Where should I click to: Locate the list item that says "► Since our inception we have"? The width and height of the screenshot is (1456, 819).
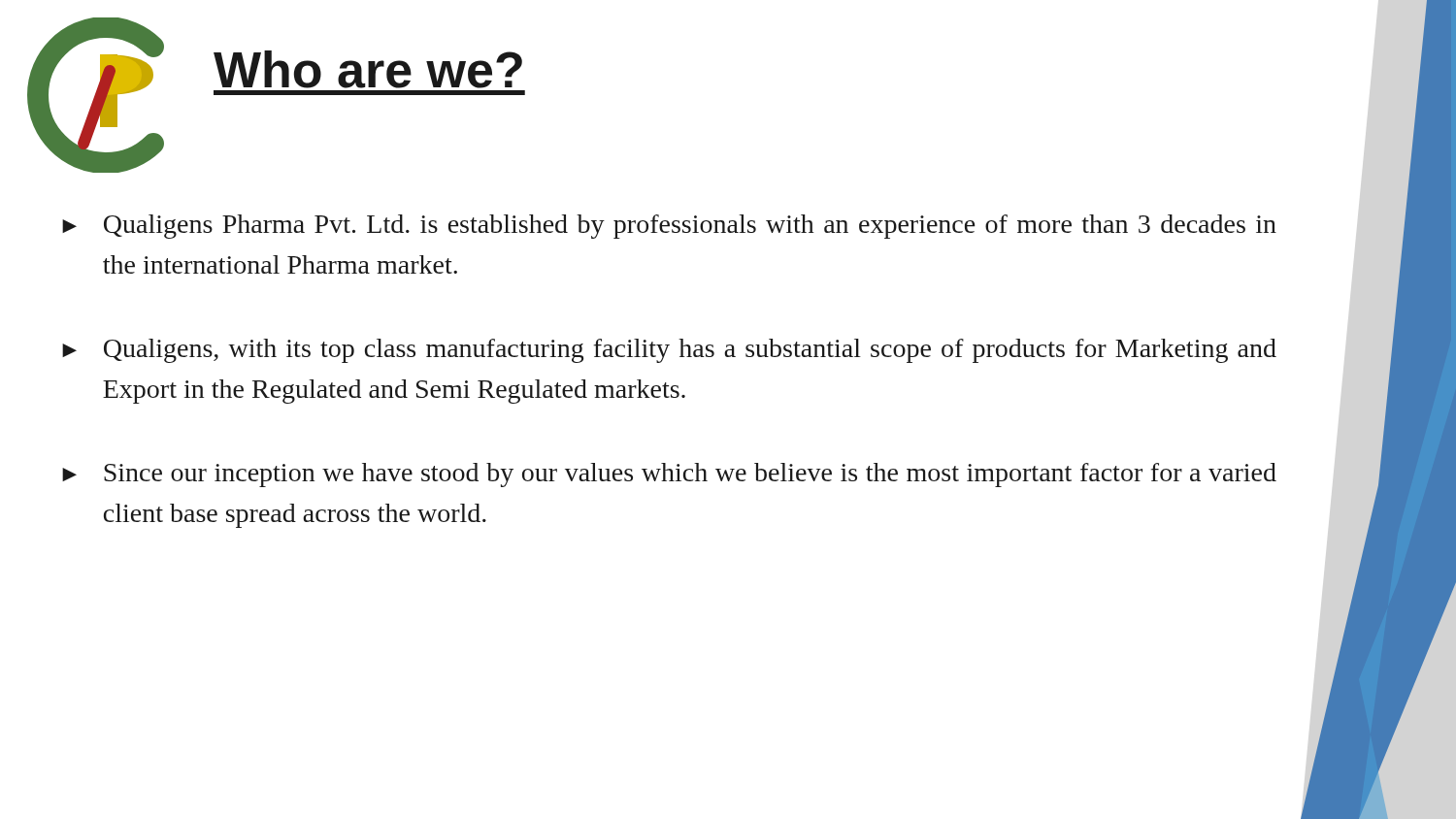coord(667,493)
